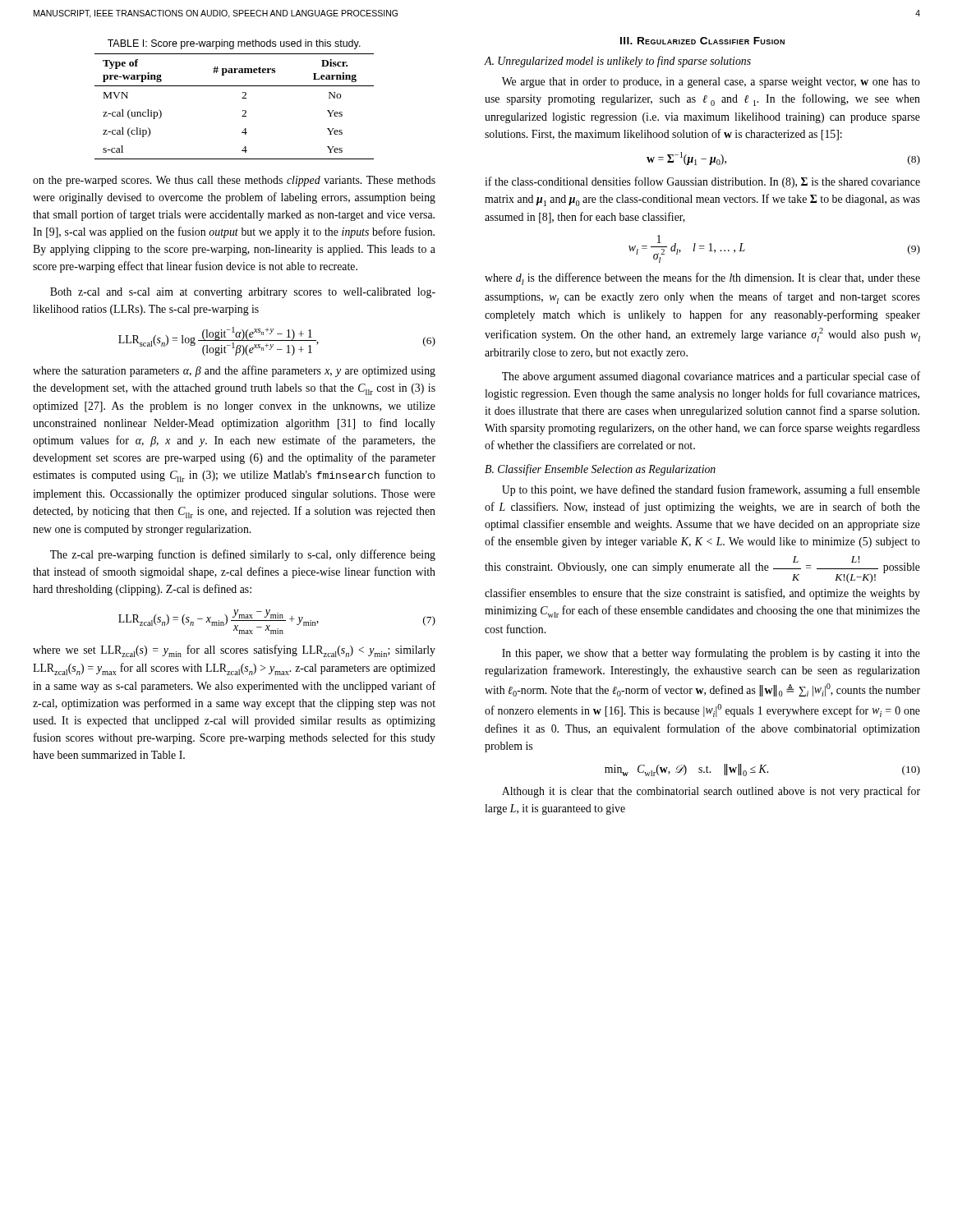The width and height of the screenshot is (953, 1232).
Task: Locate the formula that says "w = Σ−1(μ1 − μ0), (8)"
Action: (x=702, y=159)
